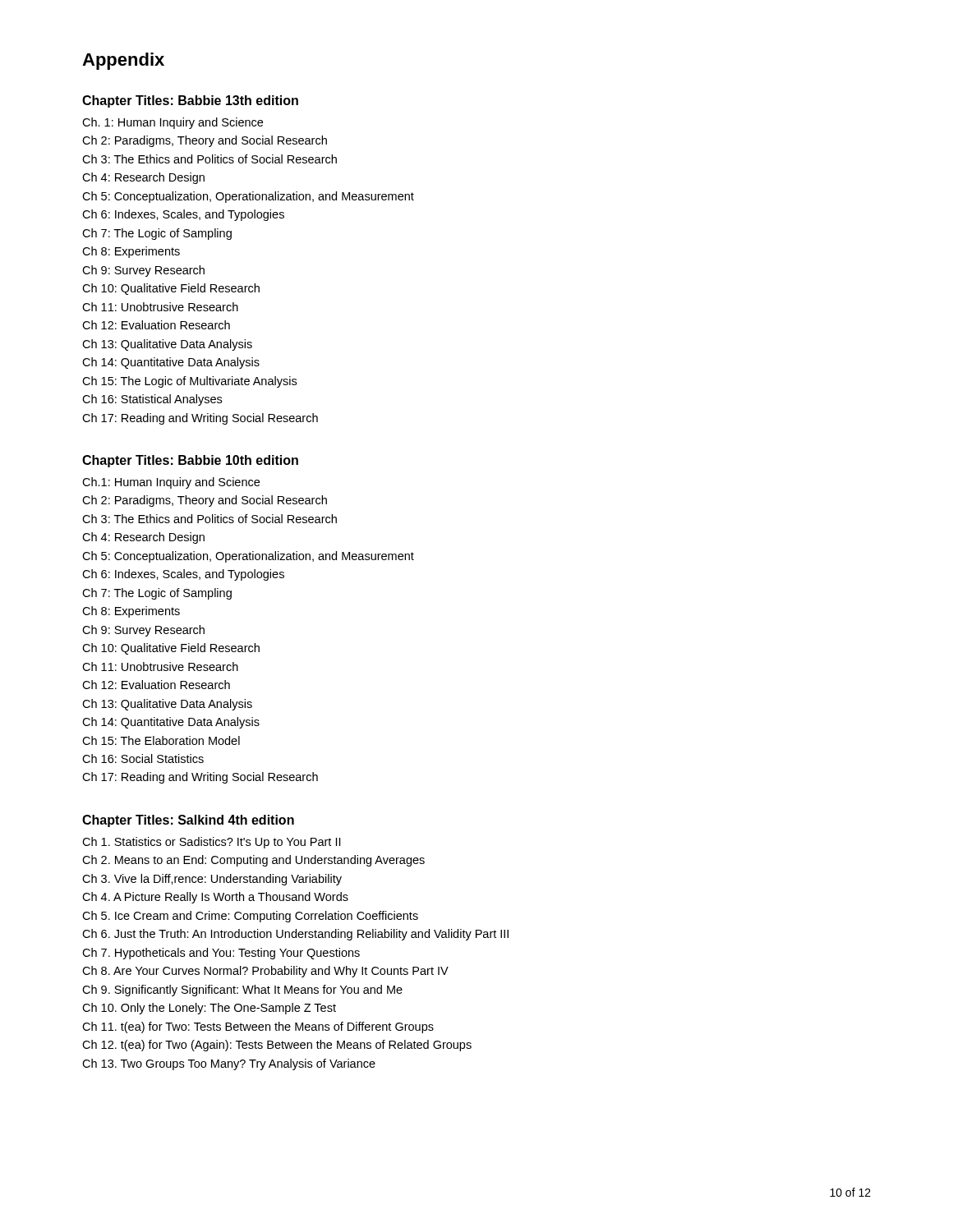Select the list item that reads "Ch 4. A"
Viewport: 953px width, 1232px height.
[215, 897]
